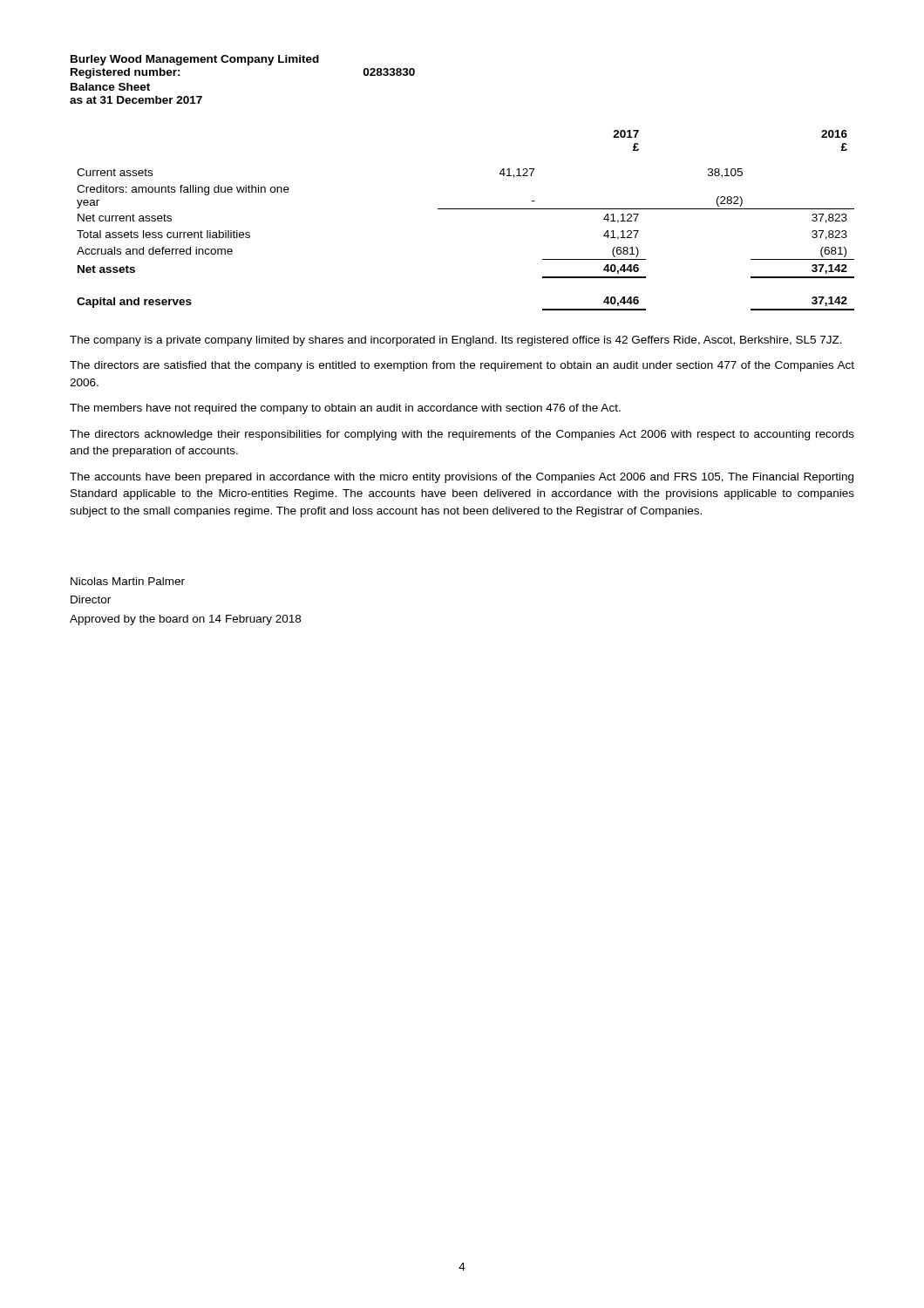Find the text block with the text "The company is a"
The width and height of the screenshot is (924, 1308).
(x=456, y=339)
